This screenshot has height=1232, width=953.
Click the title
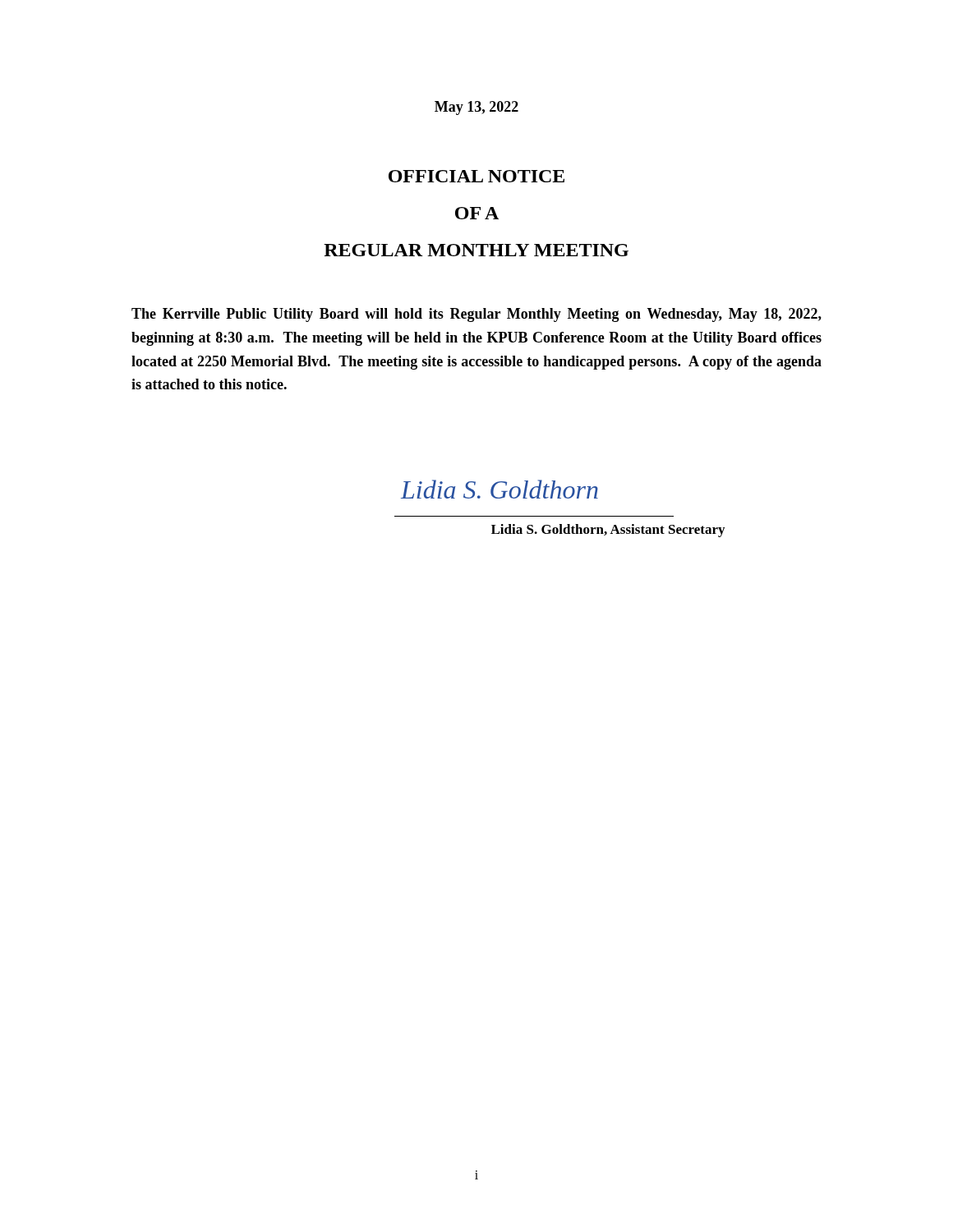tap(476, 213)
